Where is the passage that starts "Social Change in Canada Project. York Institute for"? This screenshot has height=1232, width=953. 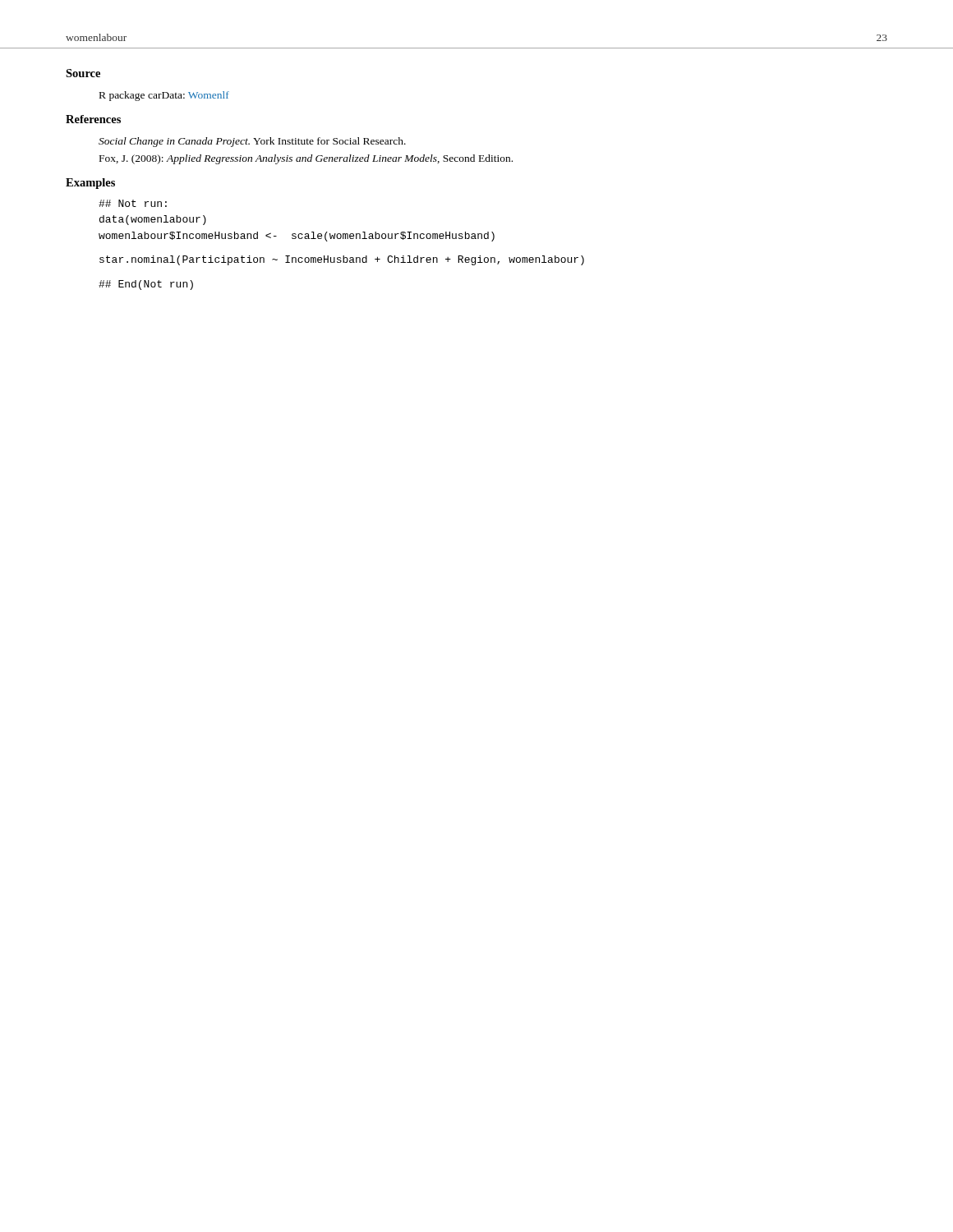click(306, 149)
